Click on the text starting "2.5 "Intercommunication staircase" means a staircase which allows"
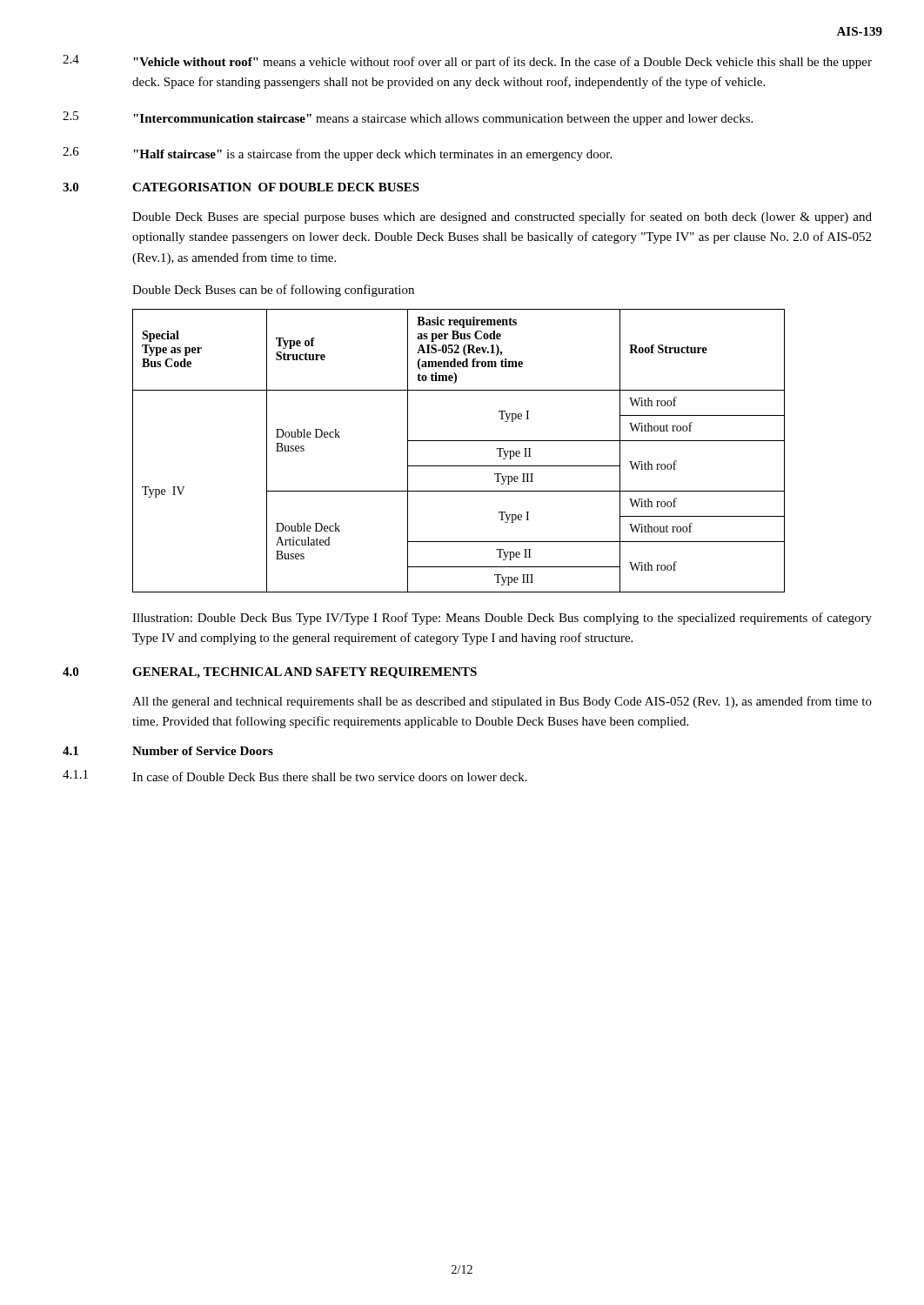 (467, 118)
